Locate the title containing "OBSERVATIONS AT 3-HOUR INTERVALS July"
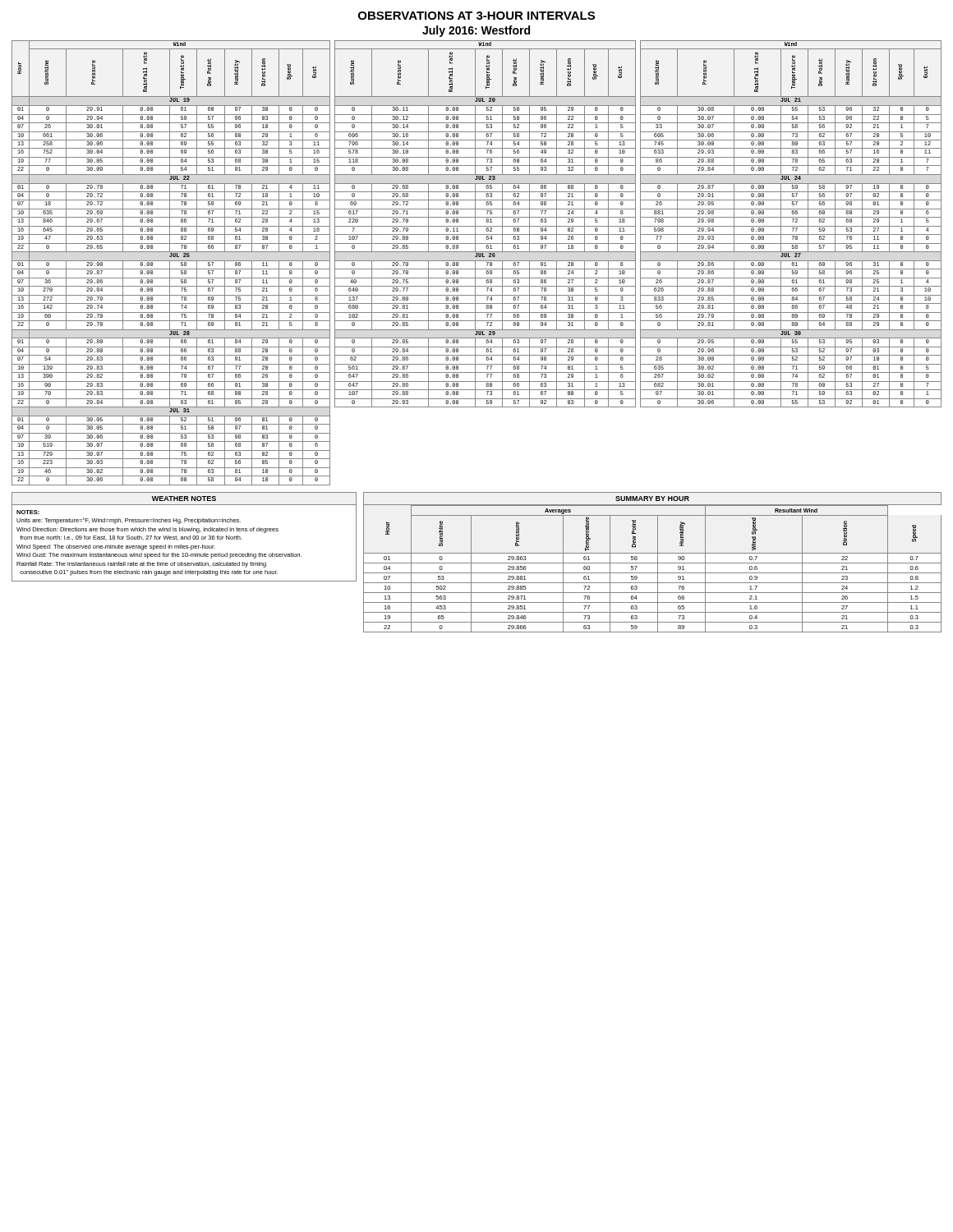The width and height of the screenshot is (953, 1232). 476,23
